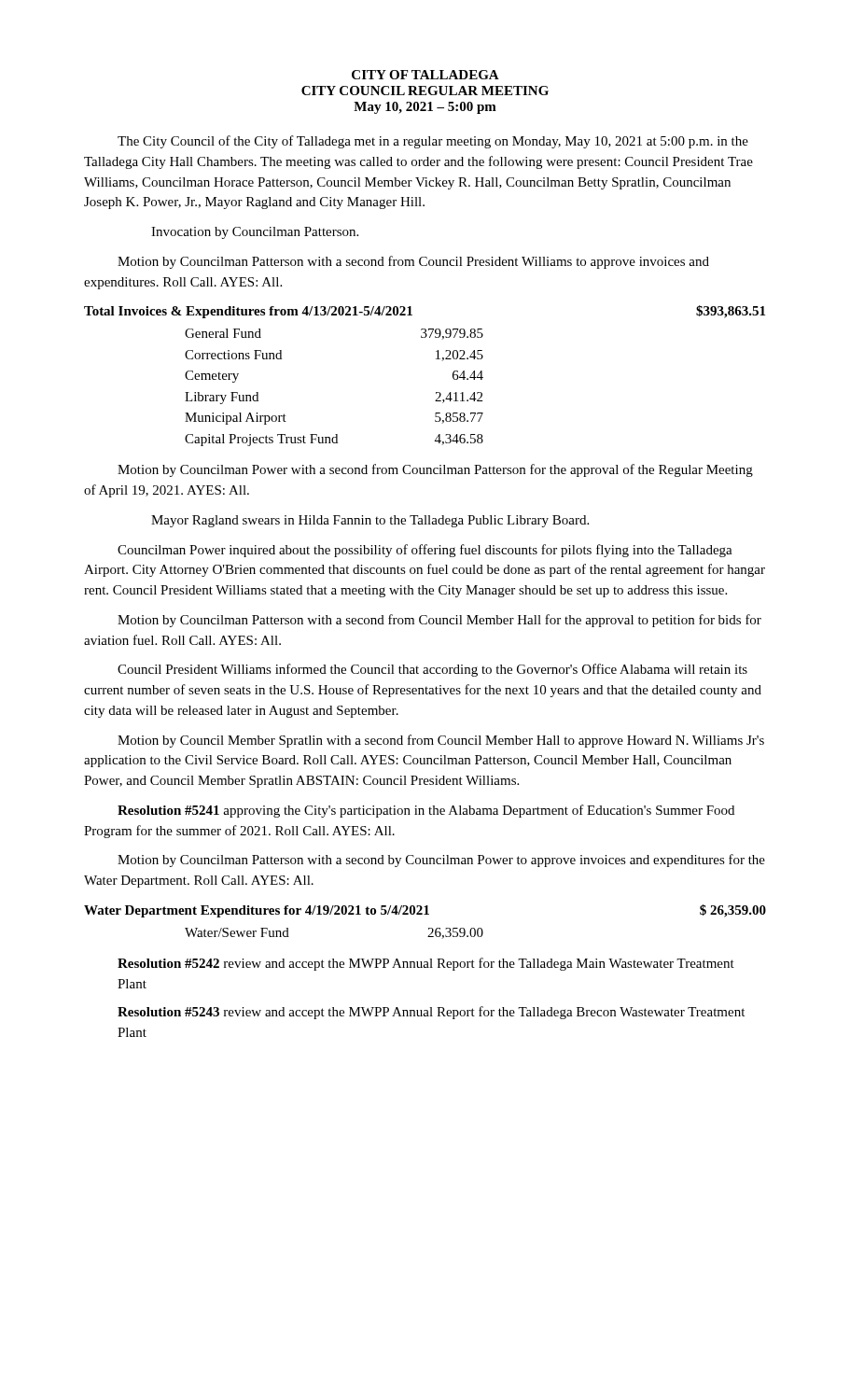
Task: Find the table that mentions "Water Department Expenditures for"
Action: (425, 923)
